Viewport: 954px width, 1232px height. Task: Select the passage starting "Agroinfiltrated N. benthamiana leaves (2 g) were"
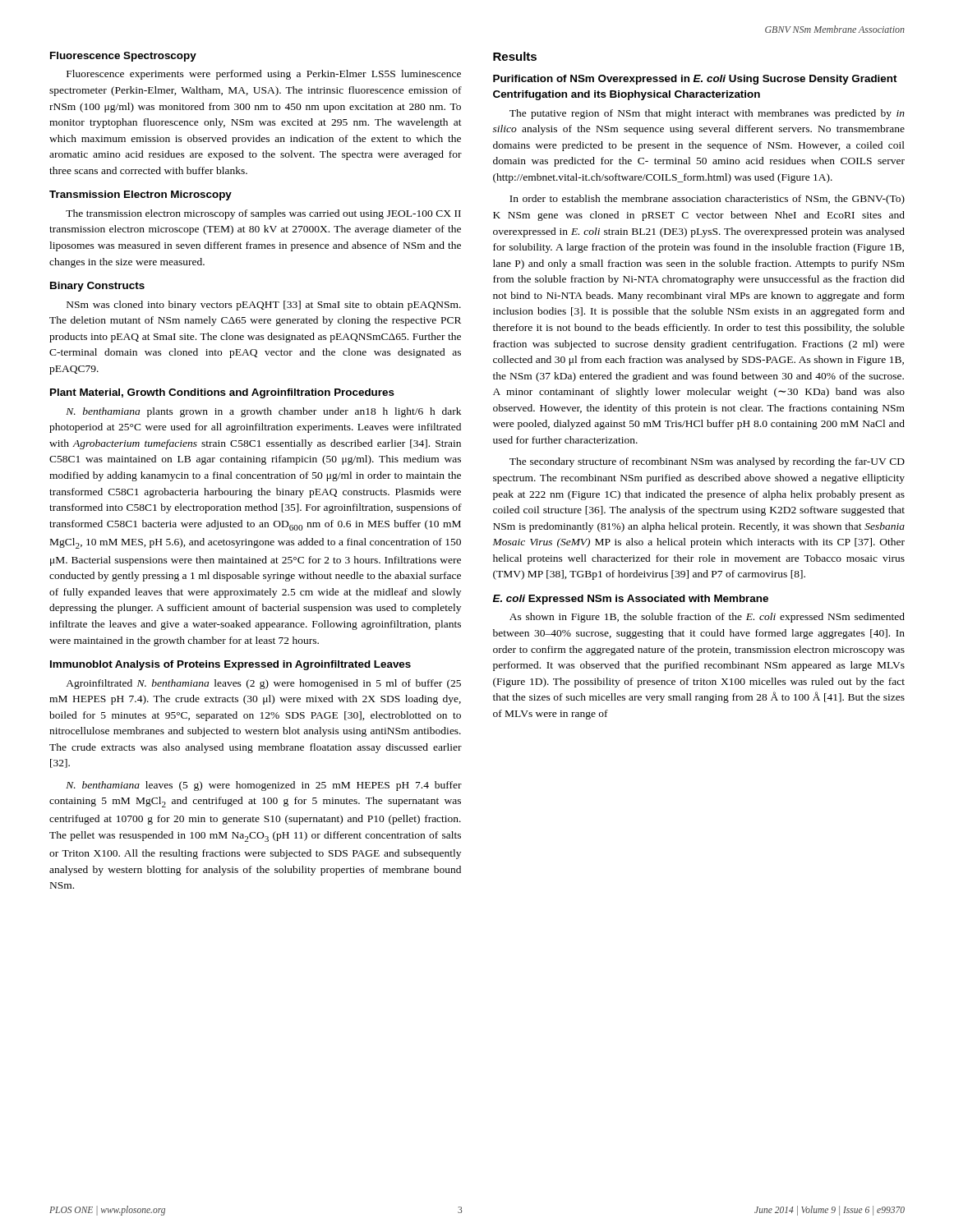tap(255, 784)
